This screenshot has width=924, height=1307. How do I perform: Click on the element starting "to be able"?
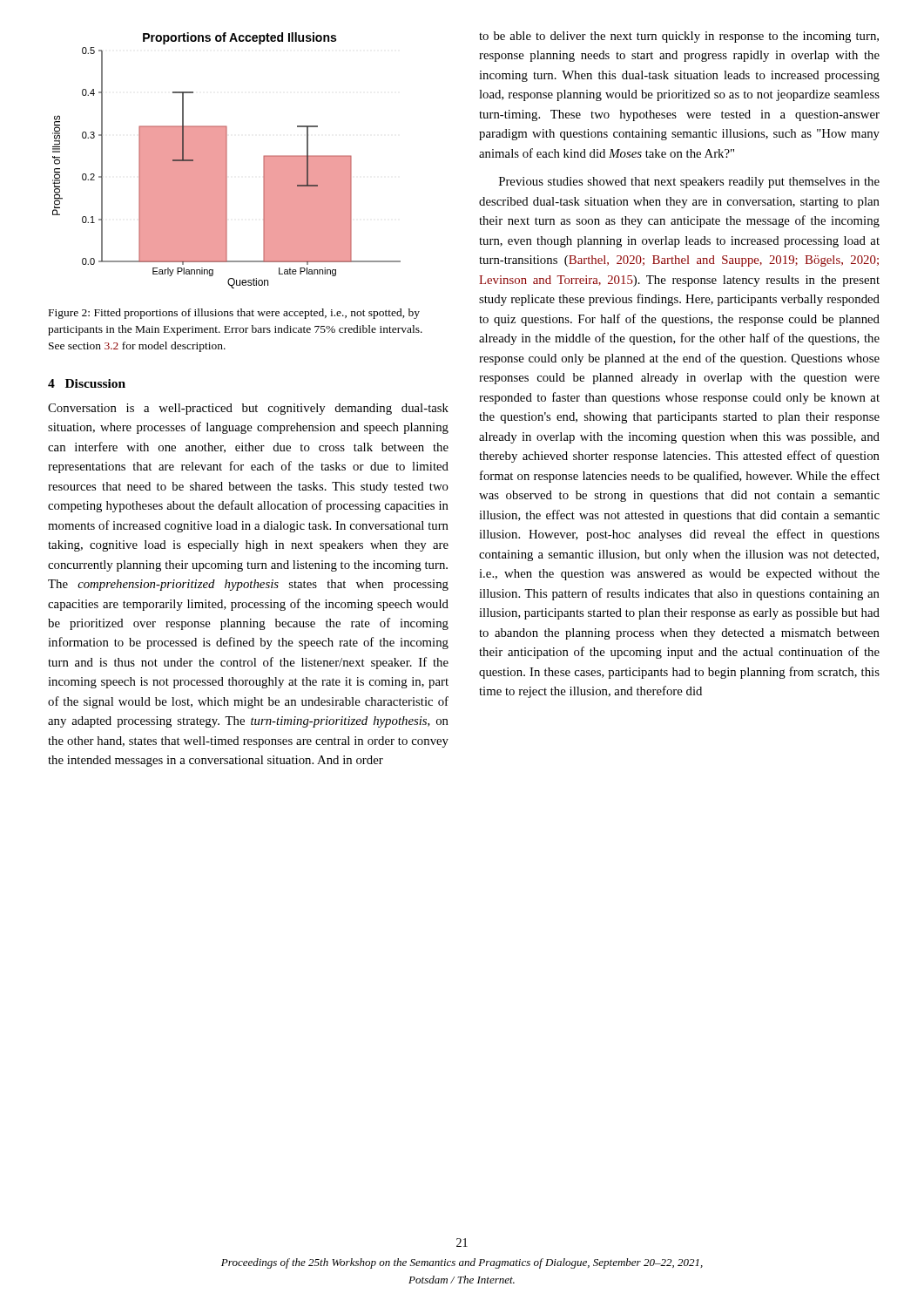[x=679, y=364]
